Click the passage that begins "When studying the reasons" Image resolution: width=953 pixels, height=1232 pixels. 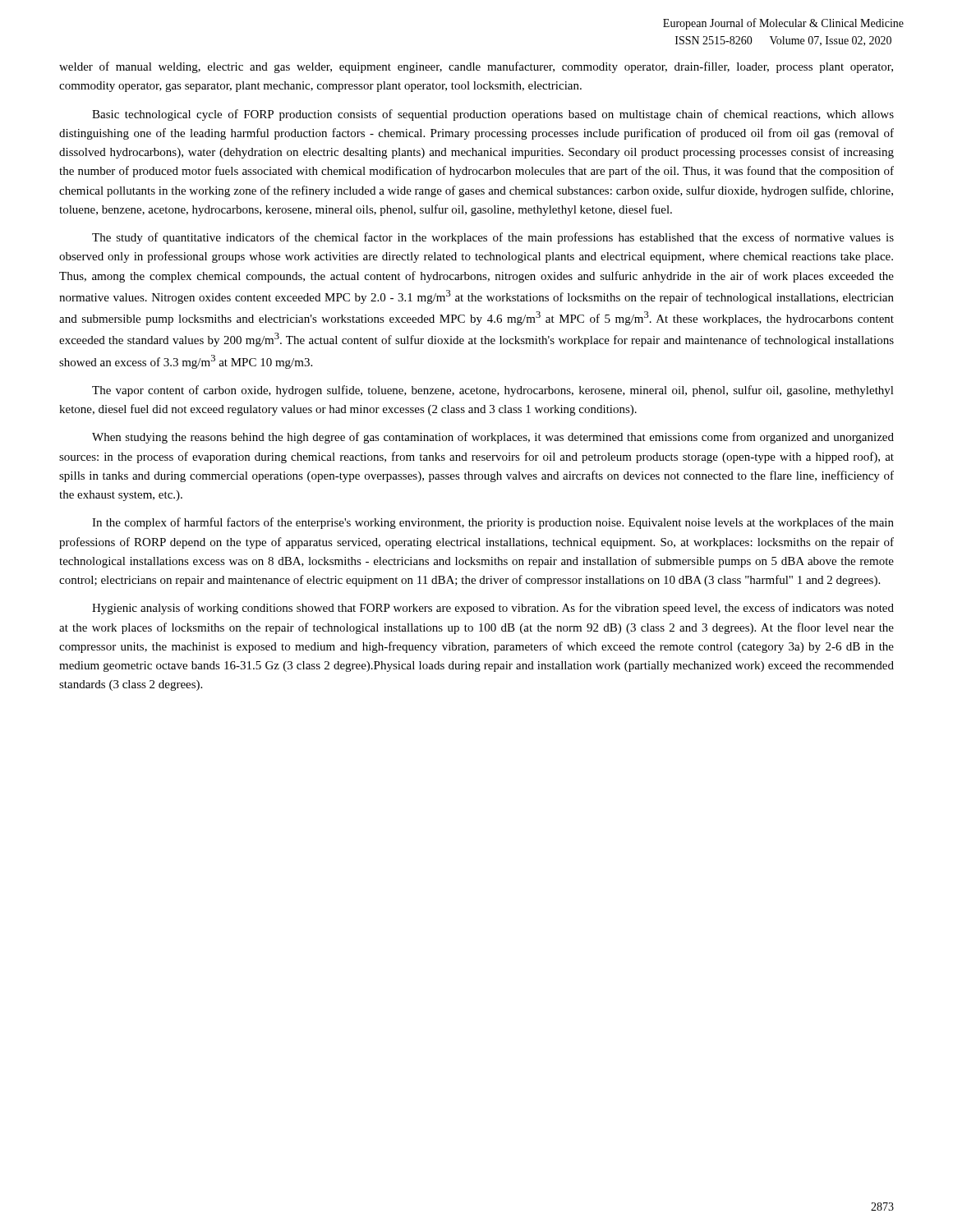[x=476, y=466]
